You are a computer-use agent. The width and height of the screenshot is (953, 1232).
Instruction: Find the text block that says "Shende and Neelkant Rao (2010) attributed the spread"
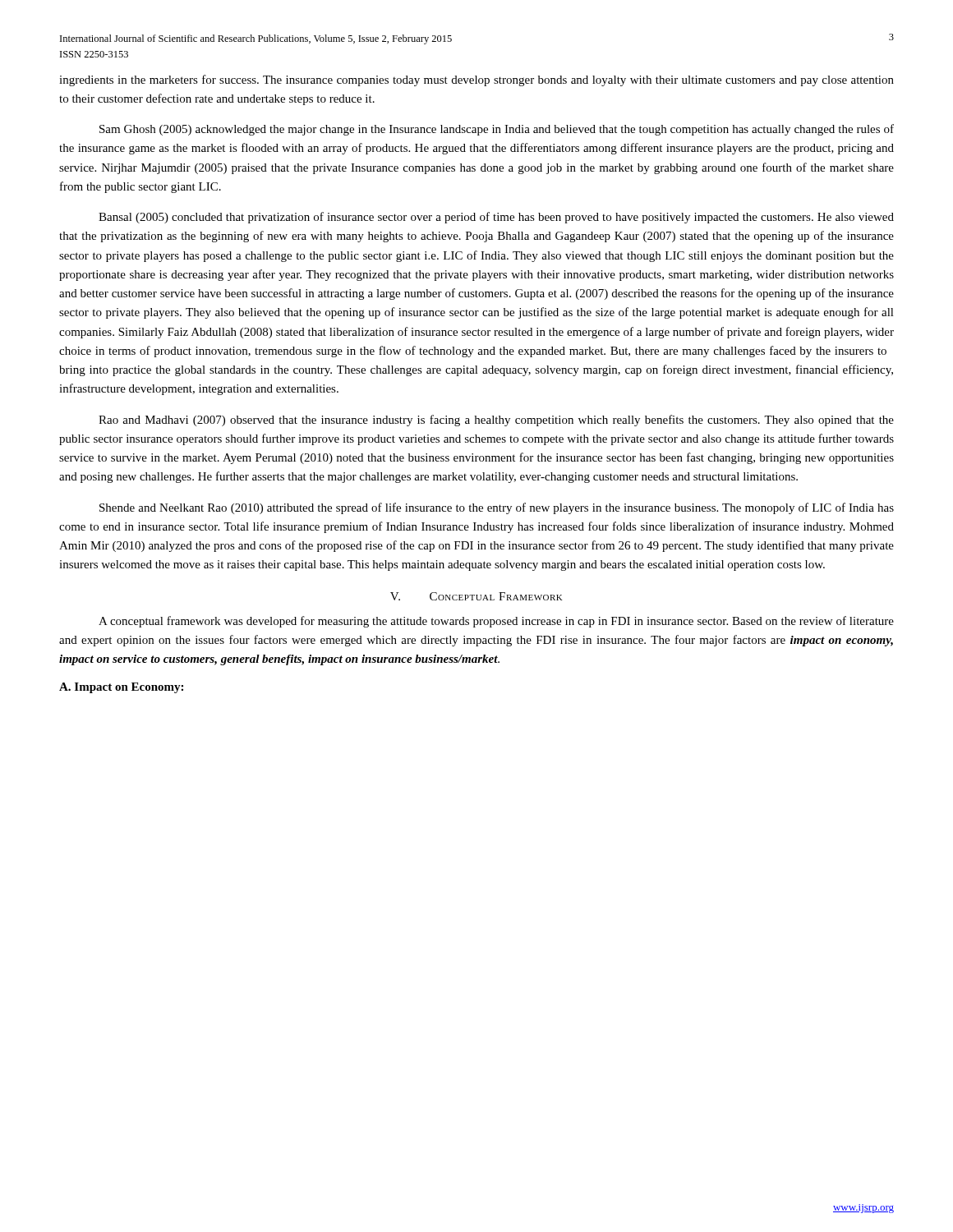(476, 536)
